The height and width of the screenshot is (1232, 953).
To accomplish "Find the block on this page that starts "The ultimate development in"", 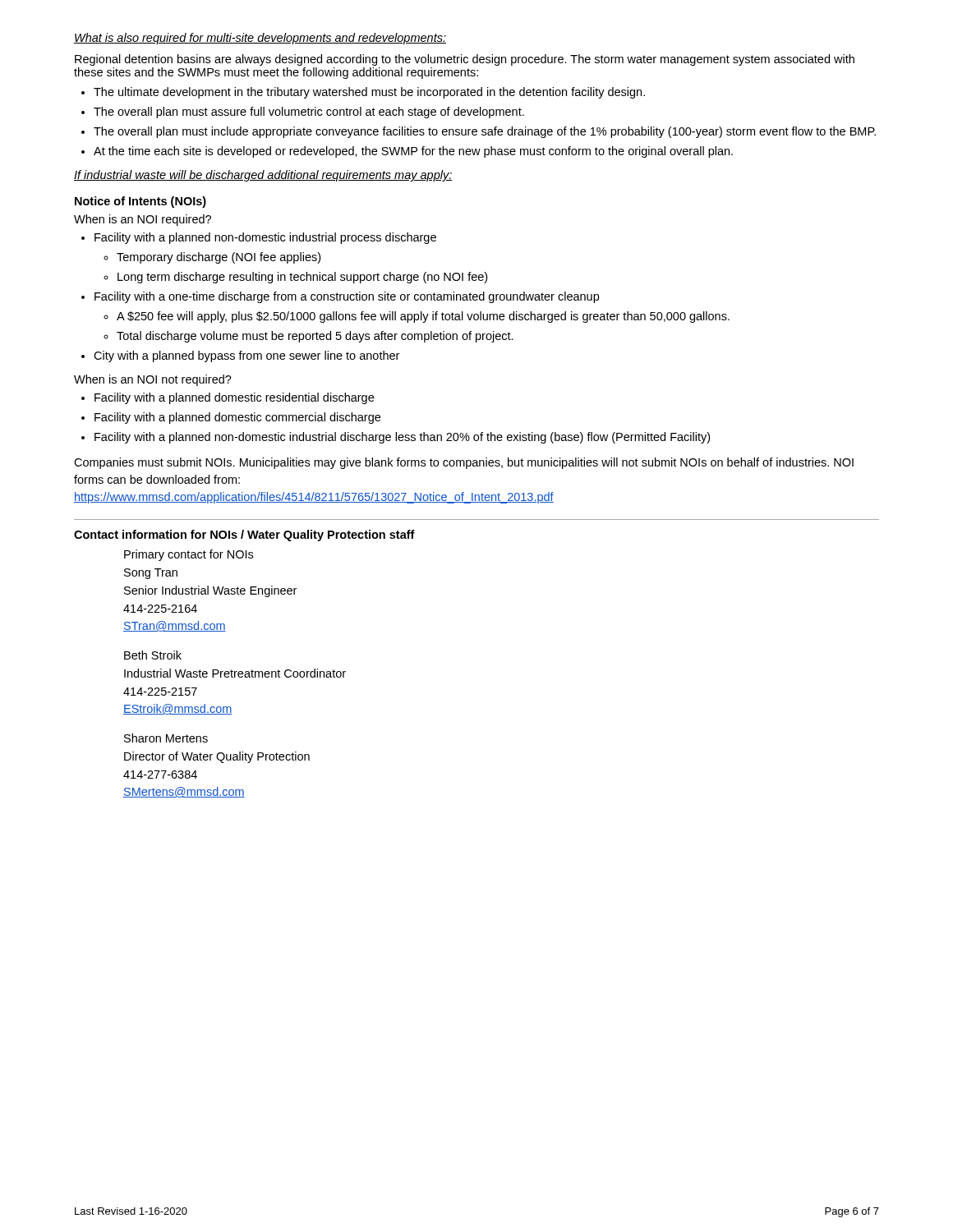I will [370, 92].
